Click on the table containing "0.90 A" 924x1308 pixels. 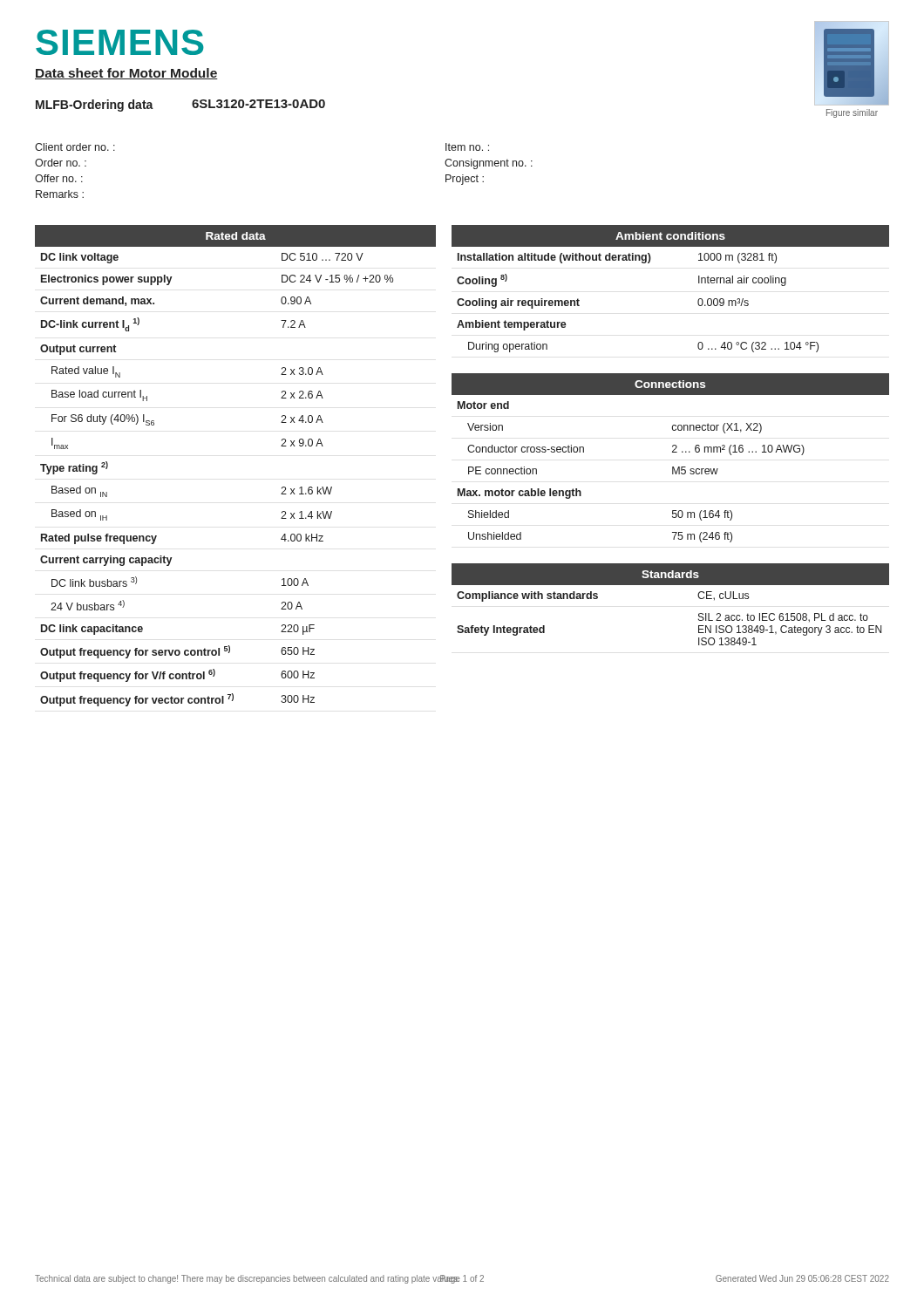pos(235,468)
